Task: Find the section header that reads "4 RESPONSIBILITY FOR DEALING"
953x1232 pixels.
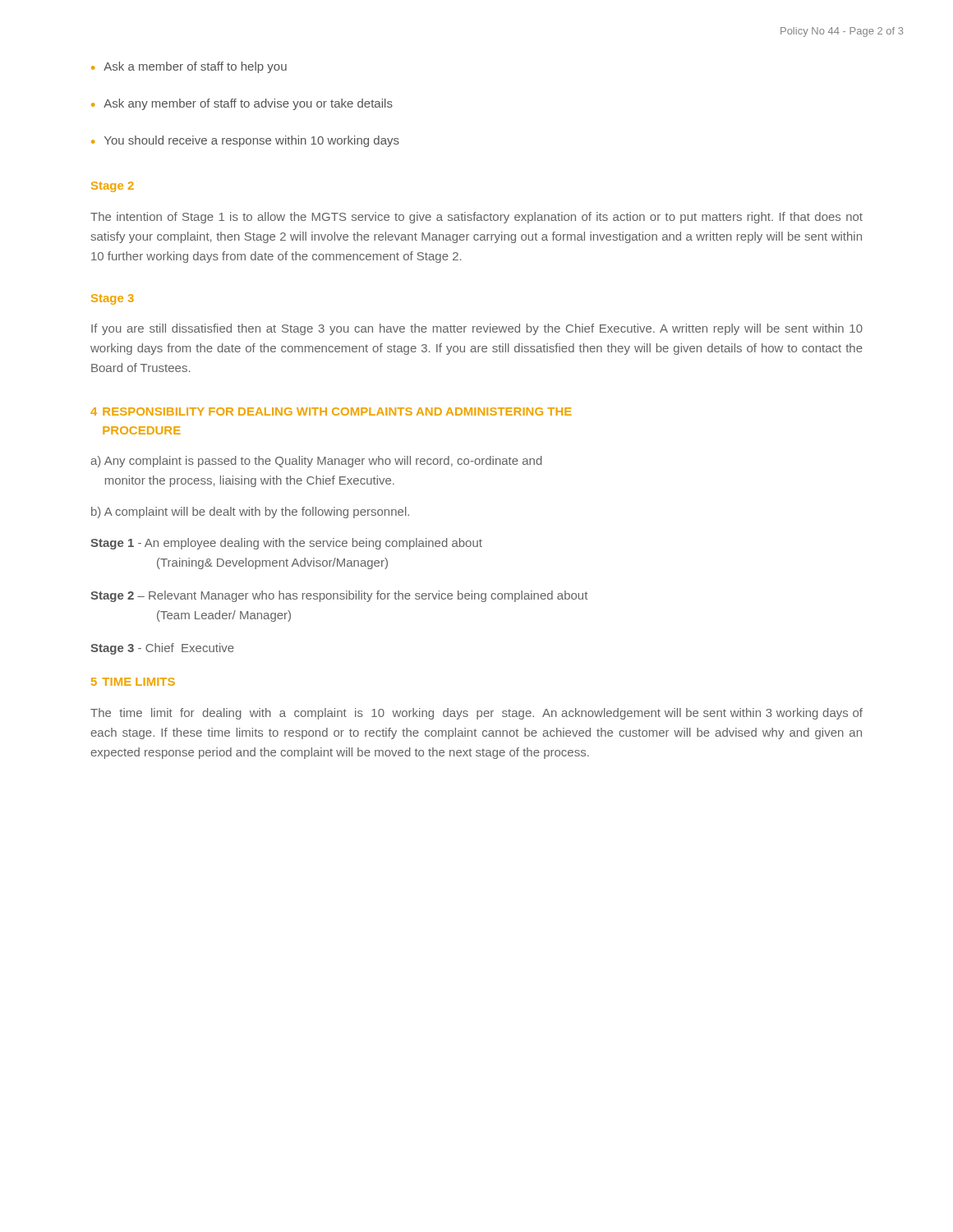Action: pos(331,421)
